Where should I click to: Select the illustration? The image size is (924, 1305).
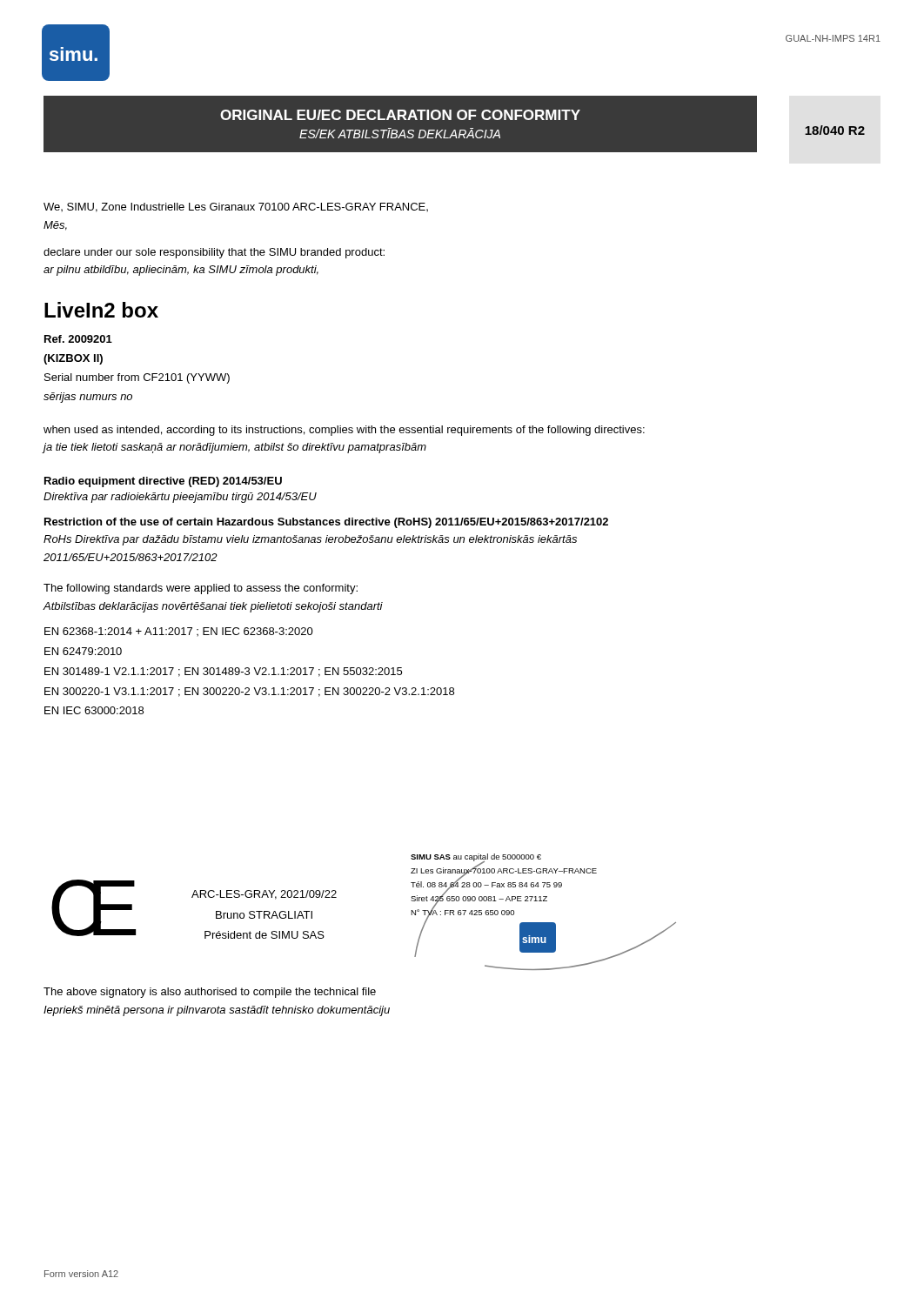(546, 915)
